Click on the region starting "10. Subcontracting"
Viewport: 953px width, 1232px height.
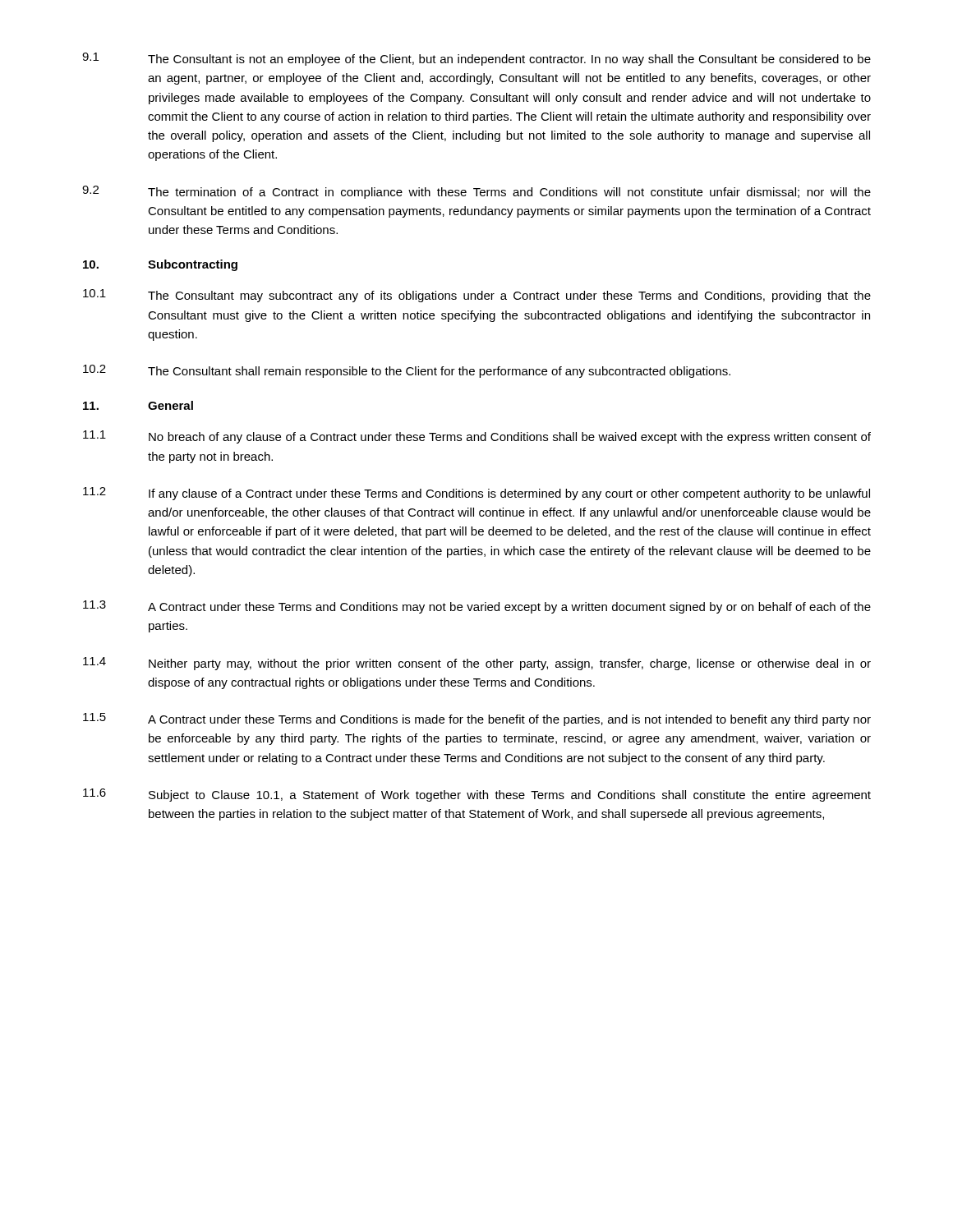(160, 264)
